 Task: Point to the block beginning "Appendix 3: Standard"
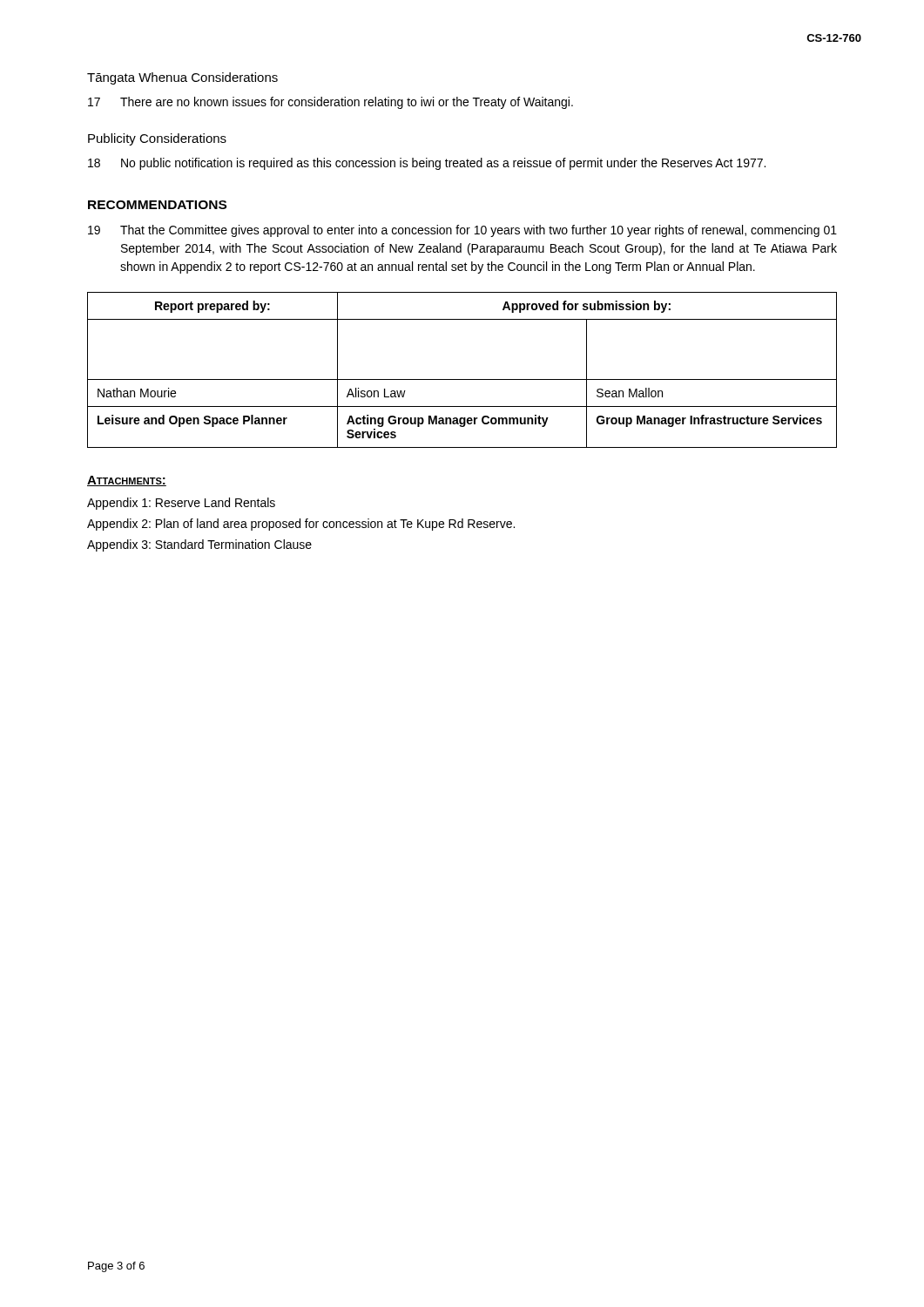(199, 545)
